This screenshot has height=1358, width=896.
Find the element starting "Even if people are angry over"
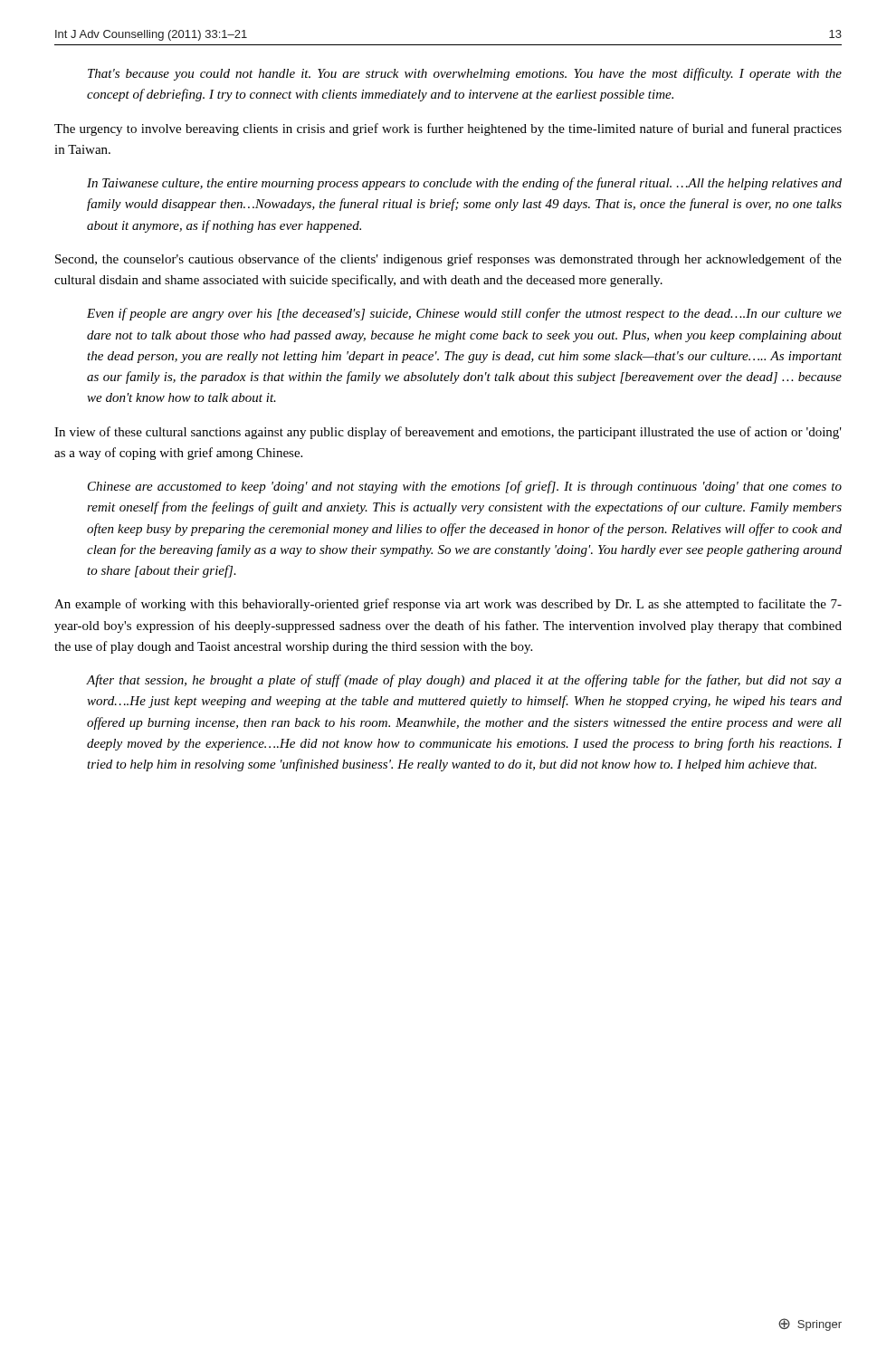(x=464, y=356)
